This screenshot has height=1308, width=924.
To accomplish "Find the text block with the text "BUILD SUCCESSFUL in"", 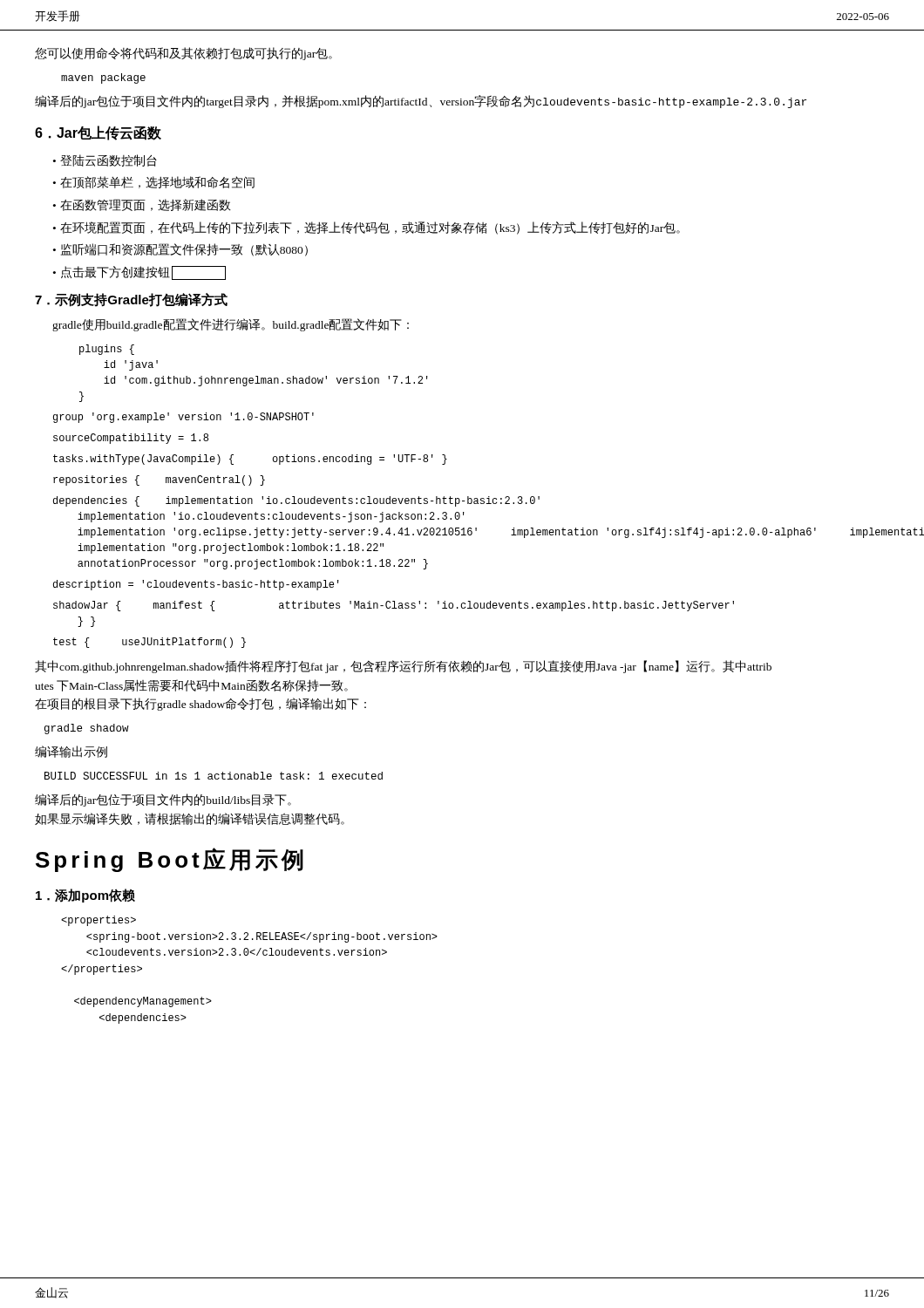I will tap(214, 777).
